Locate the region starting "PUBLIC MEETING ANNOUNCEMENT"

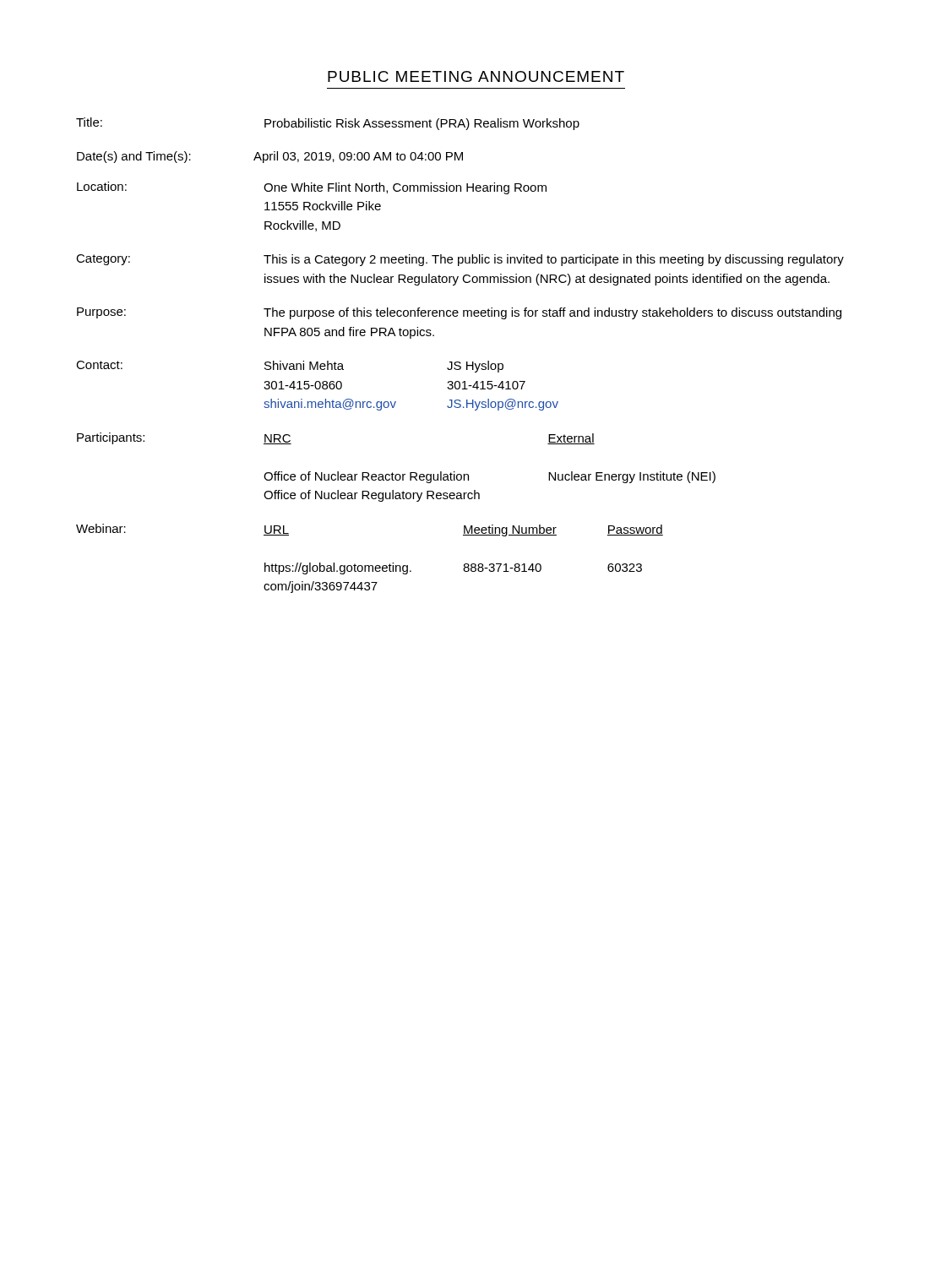476,78
